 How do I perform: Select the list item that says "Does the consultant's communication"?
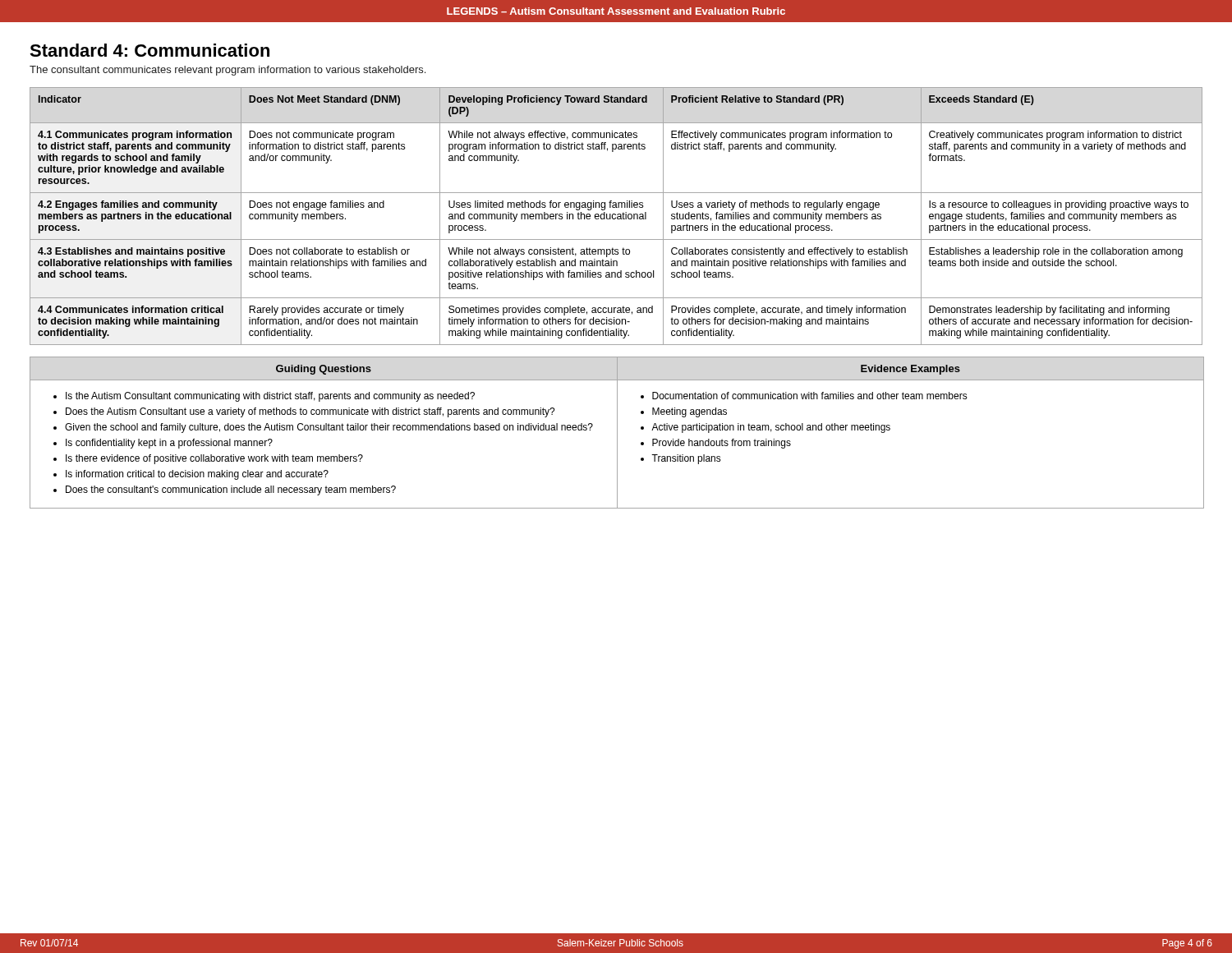[230, 490]
